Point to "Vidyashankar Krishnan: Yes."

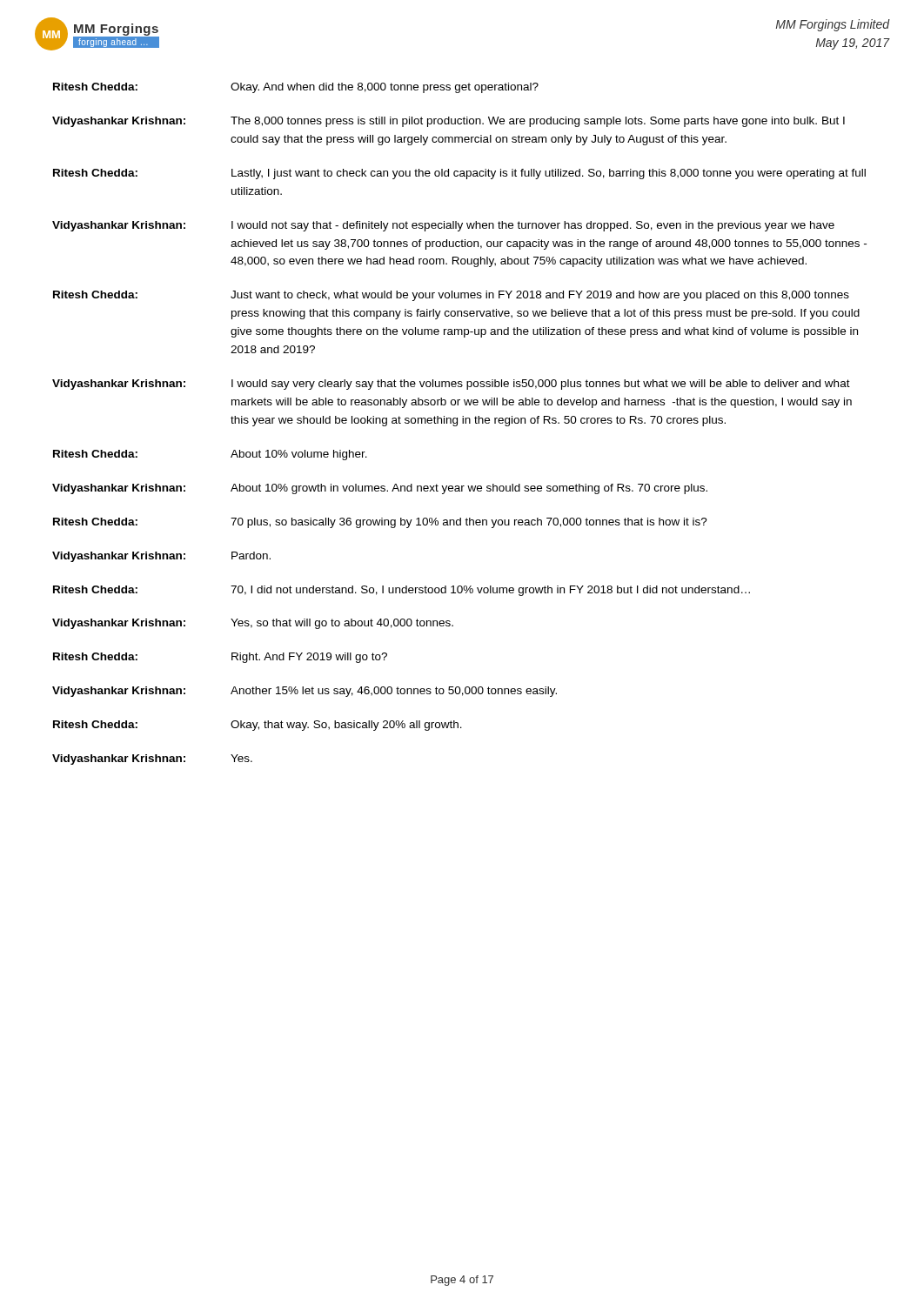tap(152, 760)
